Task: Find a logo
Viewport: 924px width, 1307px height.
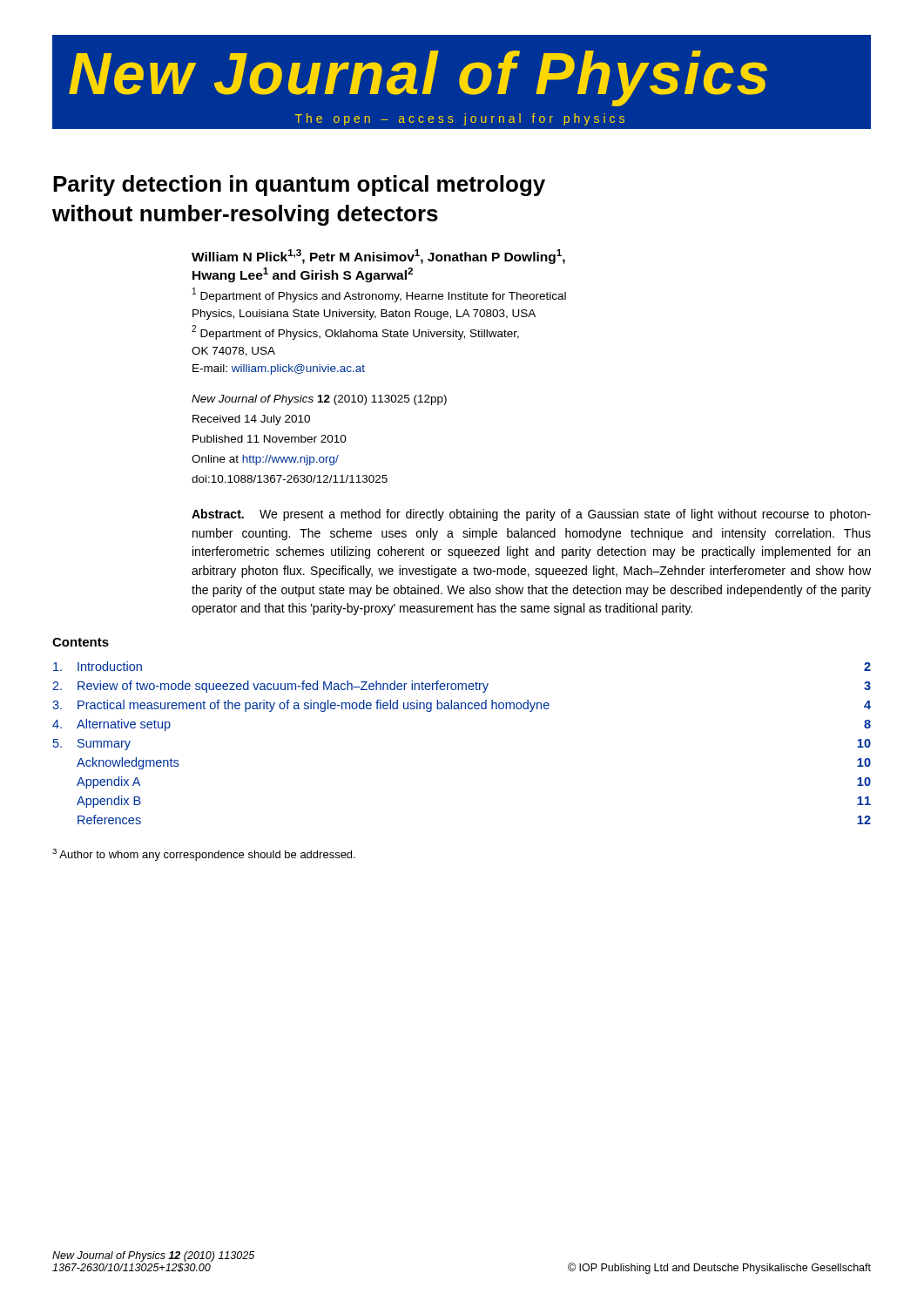Action: [462, 82]
